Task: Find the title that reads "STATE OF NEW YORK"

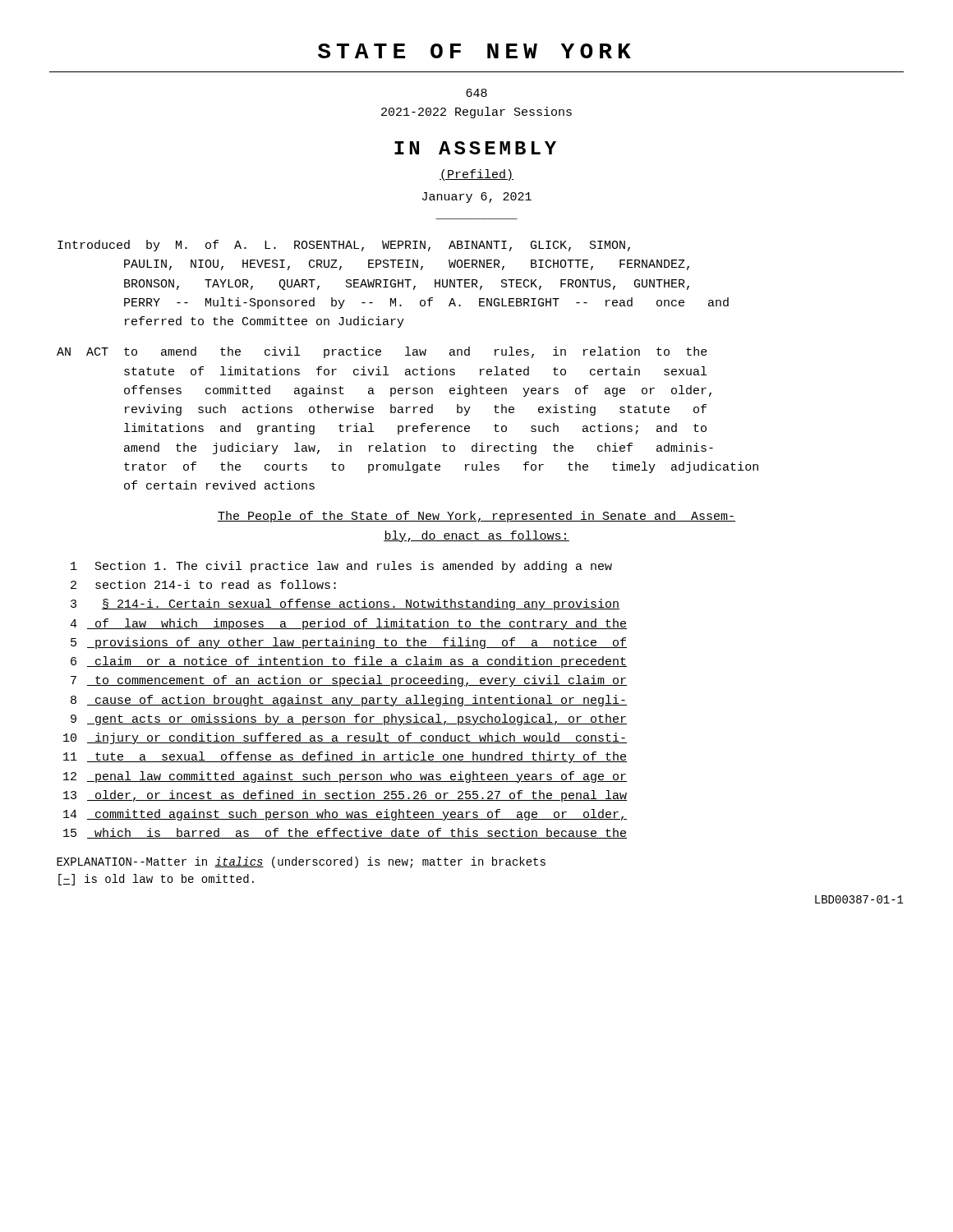Action: pyautogui.click(x=476, y=56)
